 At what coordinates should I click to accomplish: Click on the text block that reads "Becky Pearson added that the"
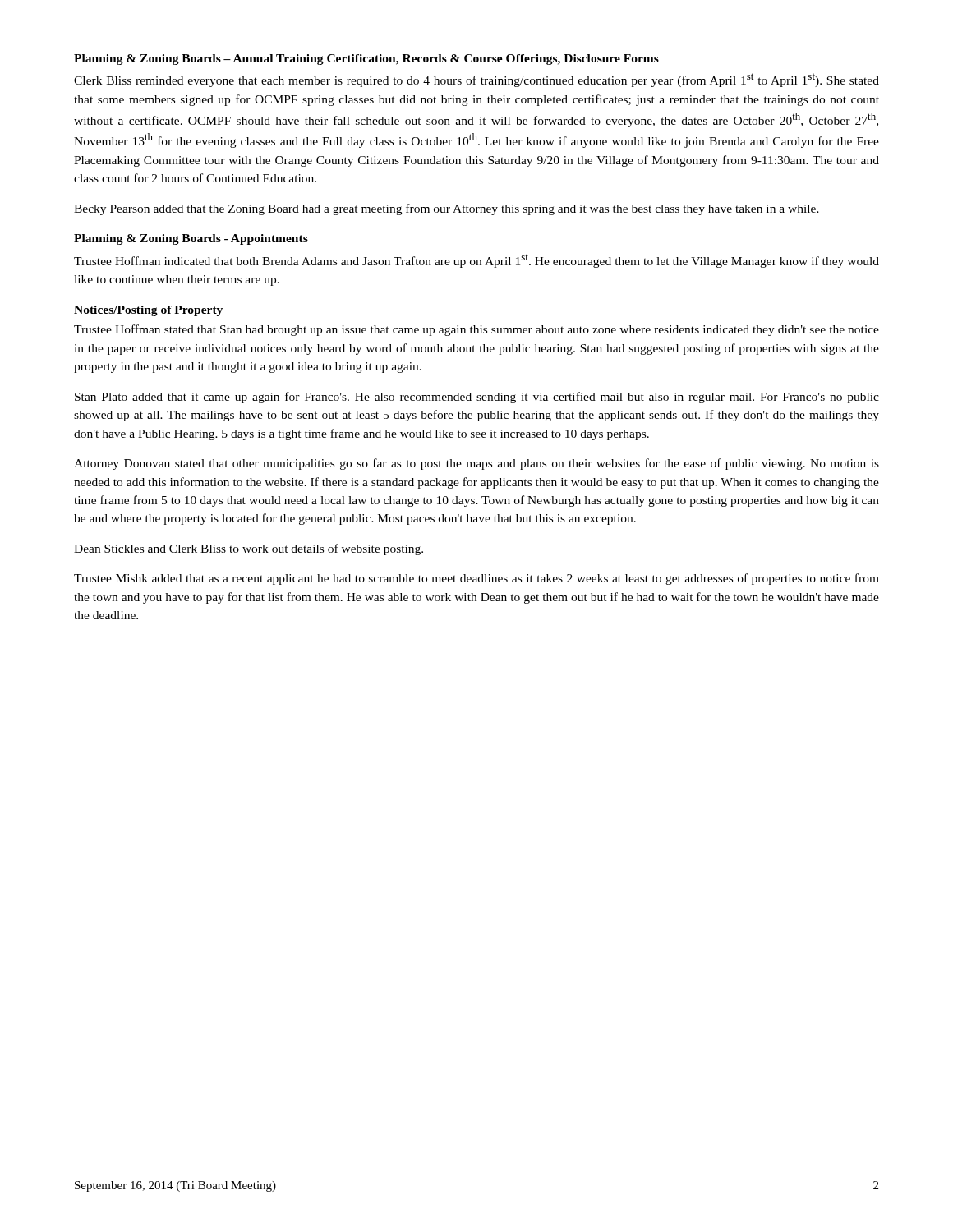tap(447, 208)
